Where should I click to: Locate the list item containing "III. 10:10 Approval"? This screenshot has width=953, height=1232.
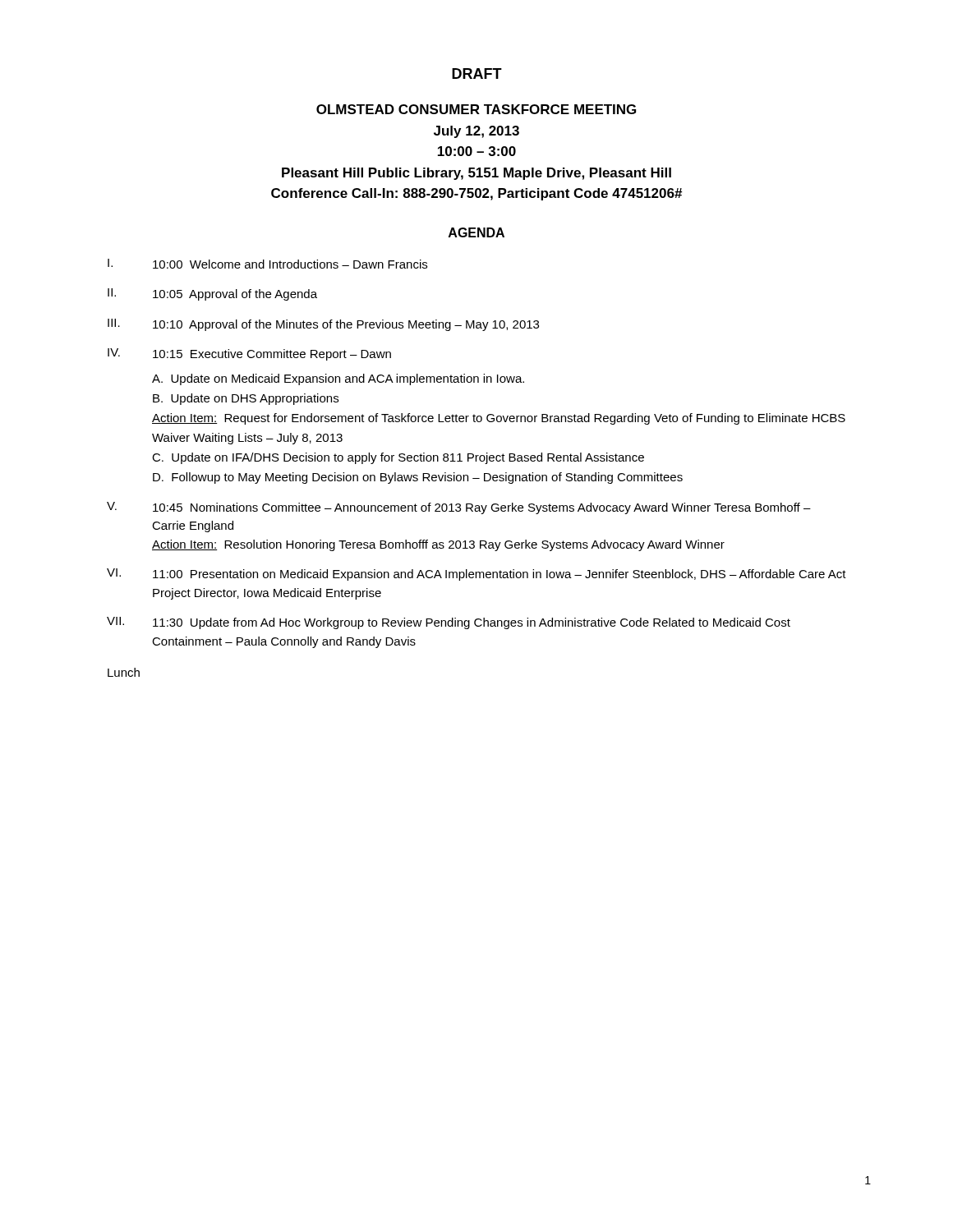476,324
